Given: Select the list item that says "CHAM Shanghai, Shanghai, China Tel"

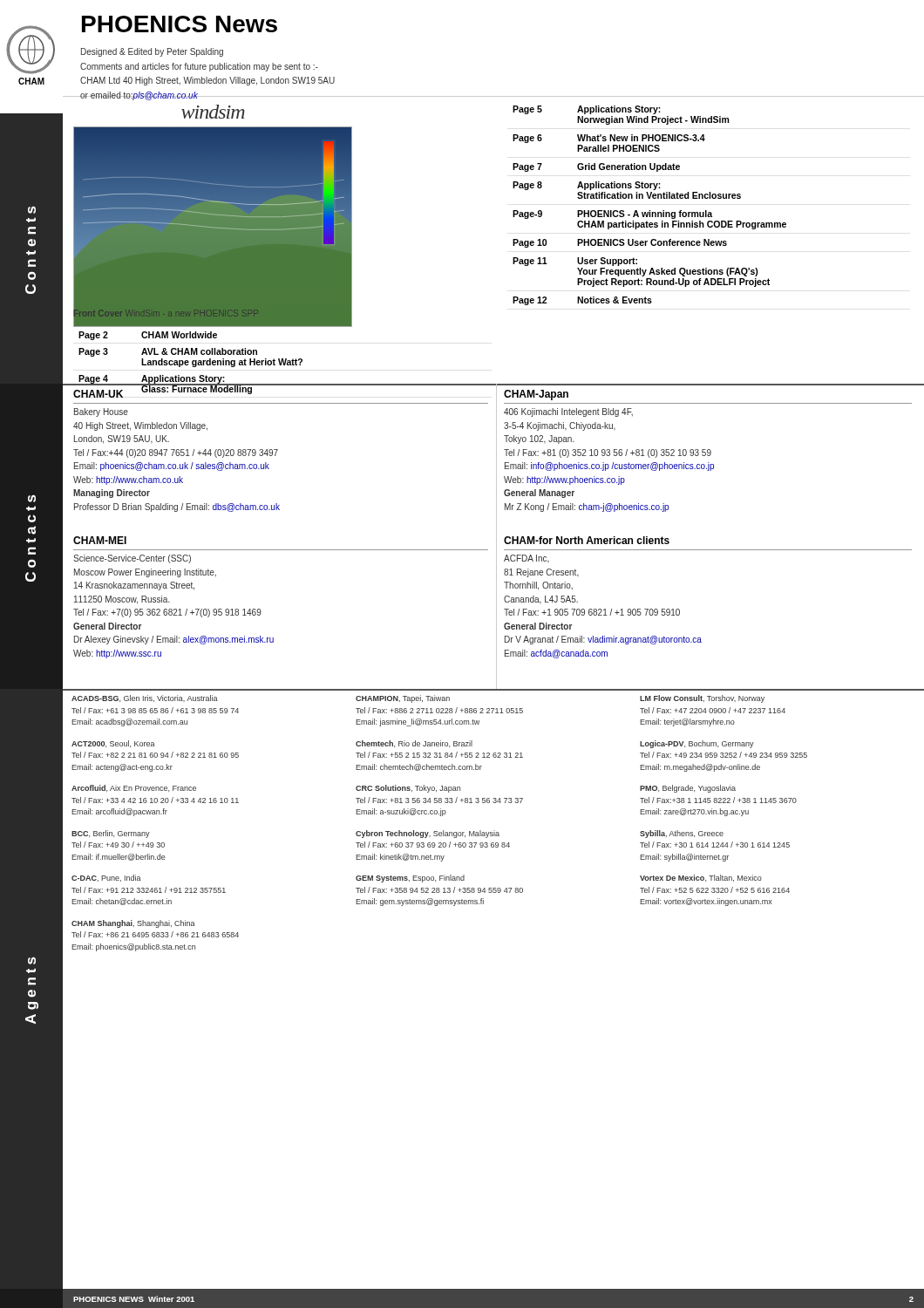Looking at the screenshot, I should click(x=155, y=935).
